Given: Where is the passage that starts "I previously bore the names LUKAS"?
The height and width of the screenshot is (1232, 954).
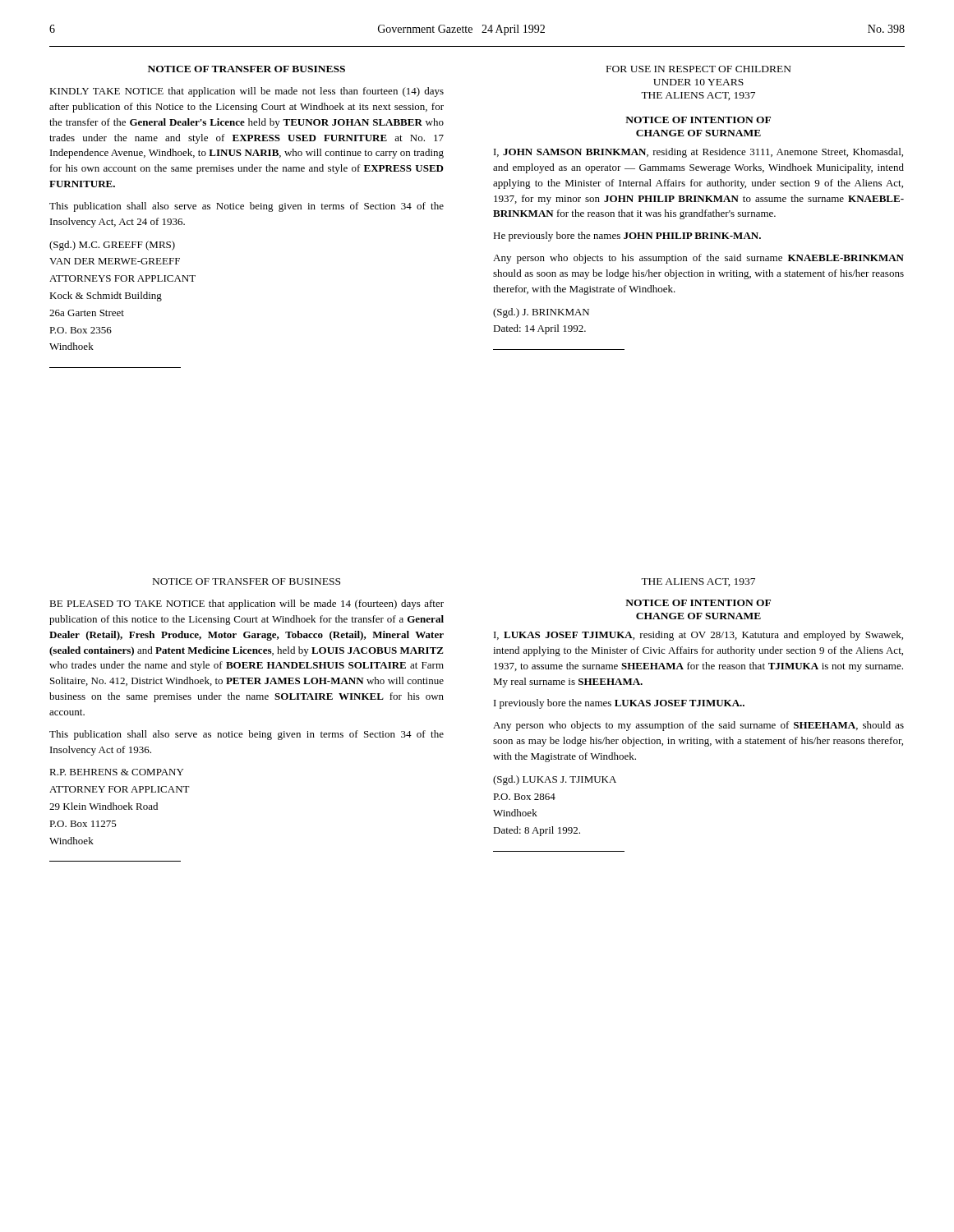Looking at the screenshot, I should click(619, 703).
